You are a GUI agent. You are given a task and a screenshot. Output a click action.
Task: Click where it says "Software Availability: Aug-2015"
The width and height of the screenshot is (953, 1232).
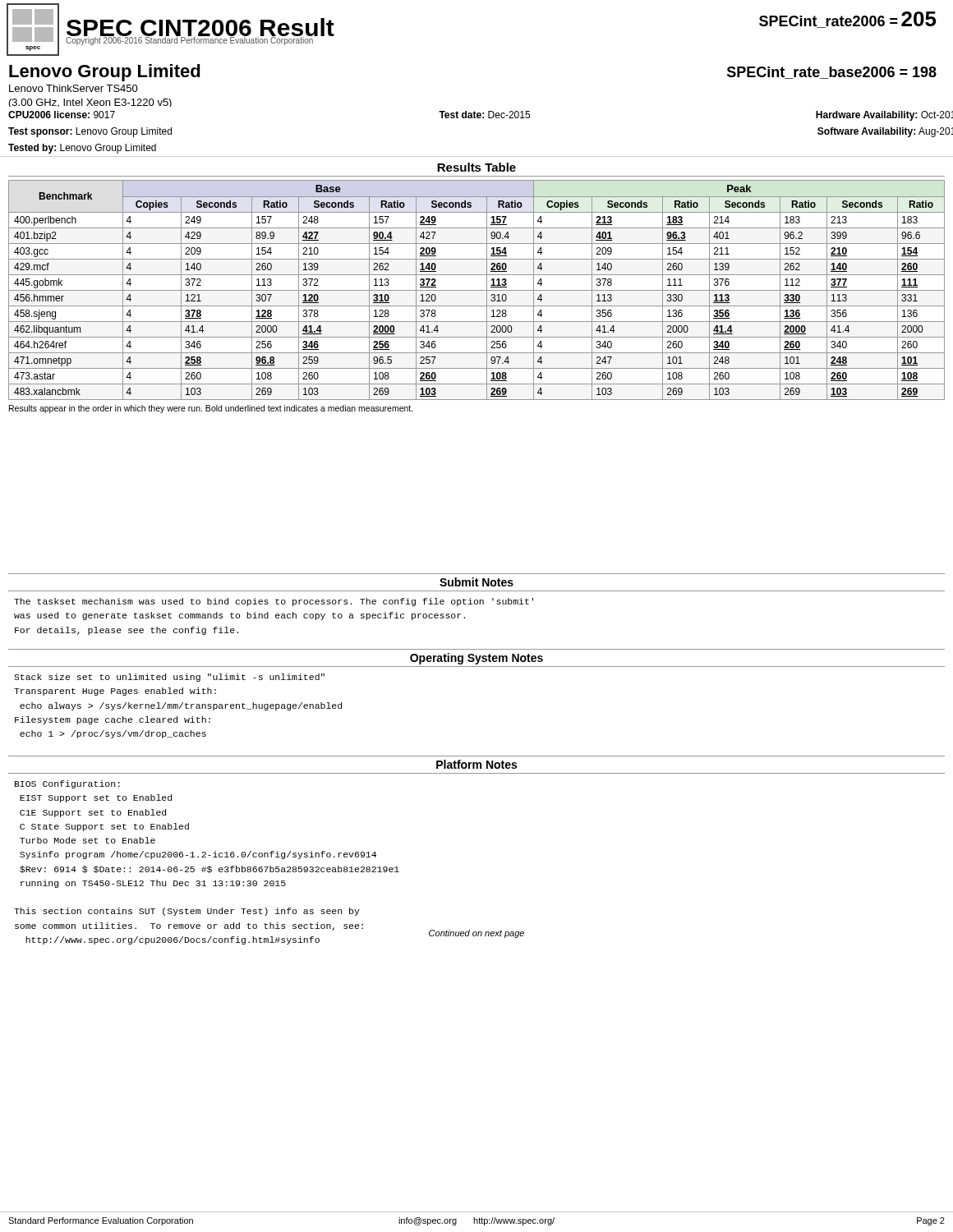(885, 131)
